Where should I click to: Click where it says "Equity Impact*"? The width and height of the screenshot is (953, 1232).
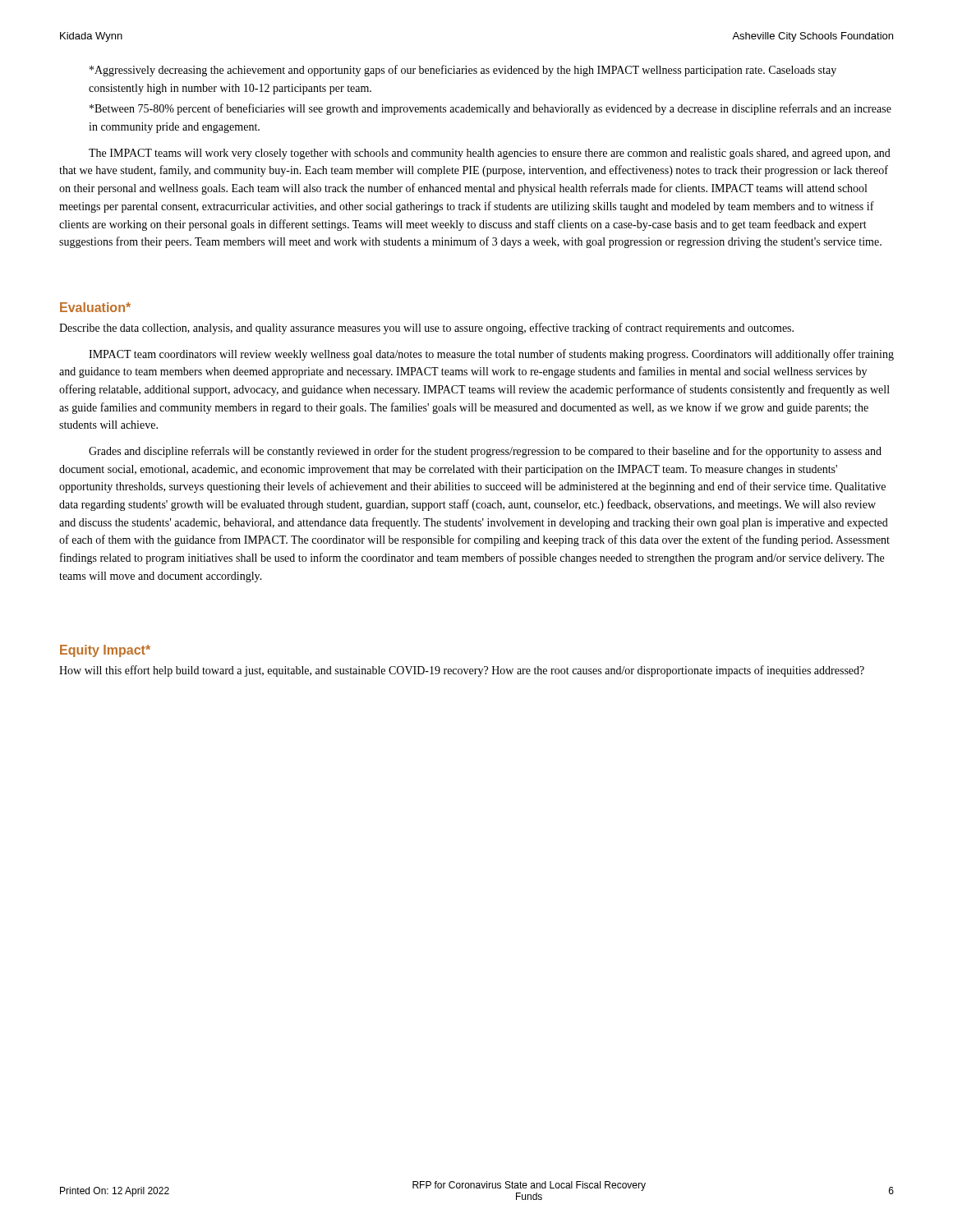[x=105, y=650]
